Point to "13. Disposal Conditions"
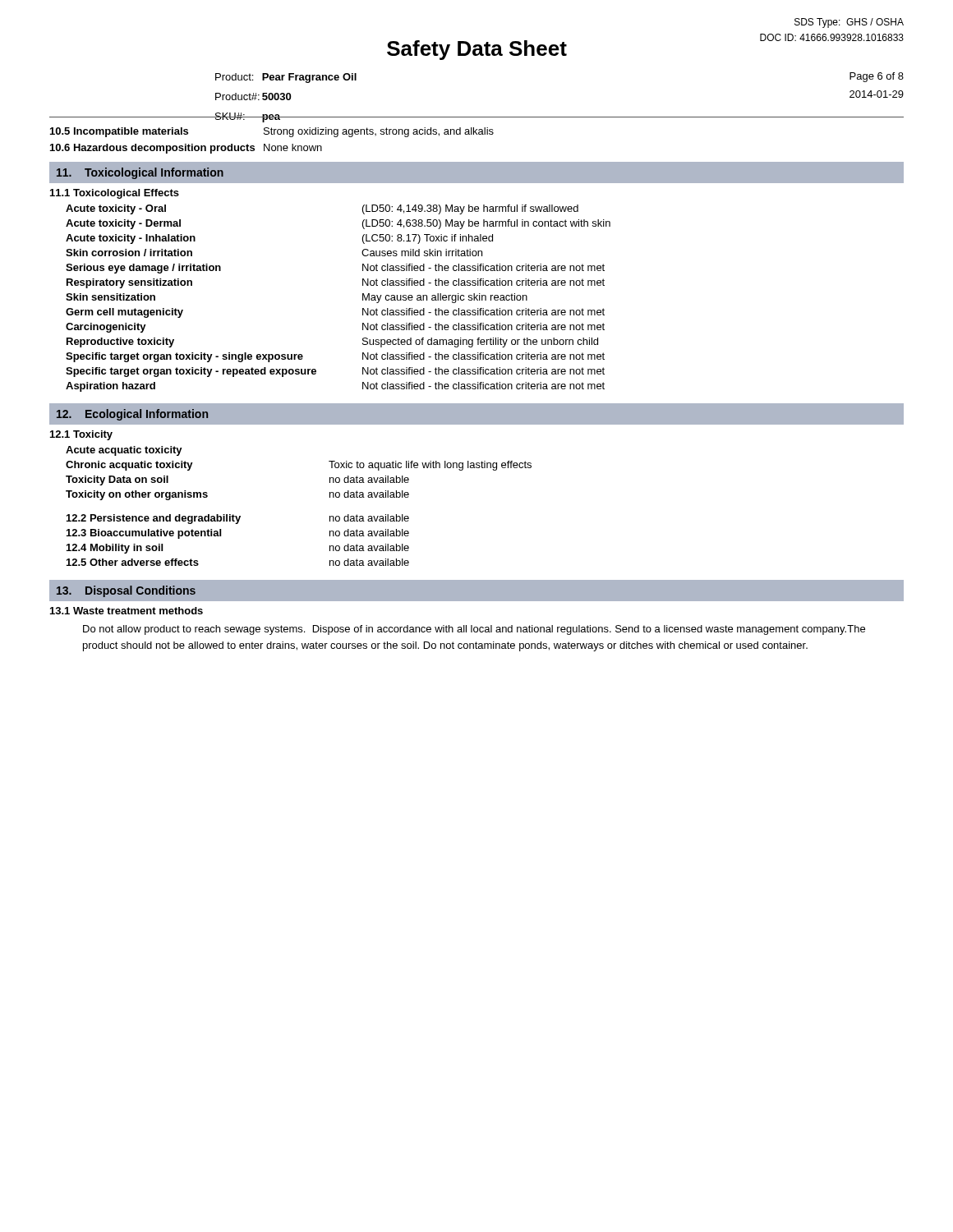 pyautogui.click(x=126, y=591)
